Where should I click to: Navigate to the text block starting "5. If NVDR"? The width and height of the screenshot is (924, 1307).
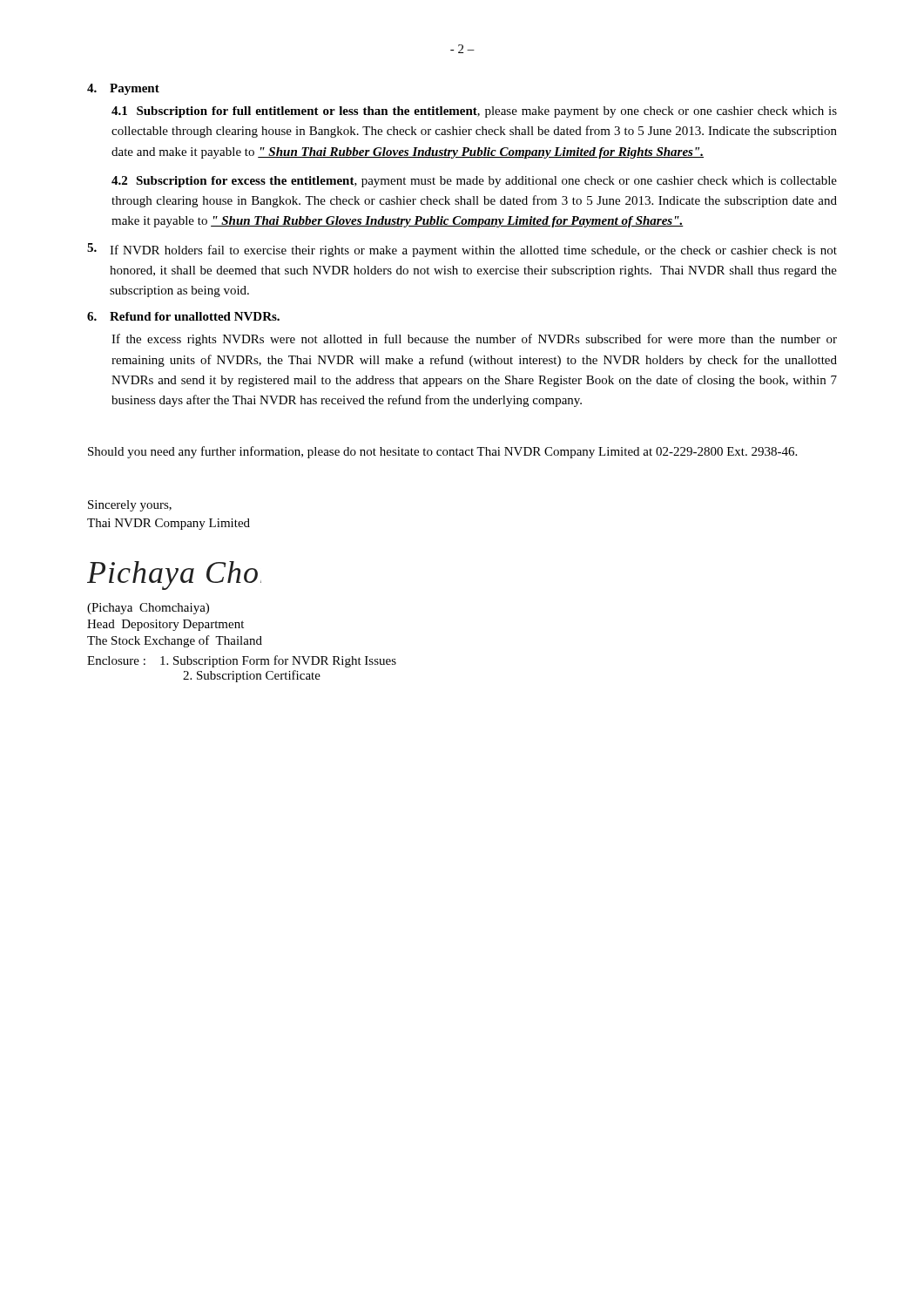pyautogui.click(x=462, y=270)
